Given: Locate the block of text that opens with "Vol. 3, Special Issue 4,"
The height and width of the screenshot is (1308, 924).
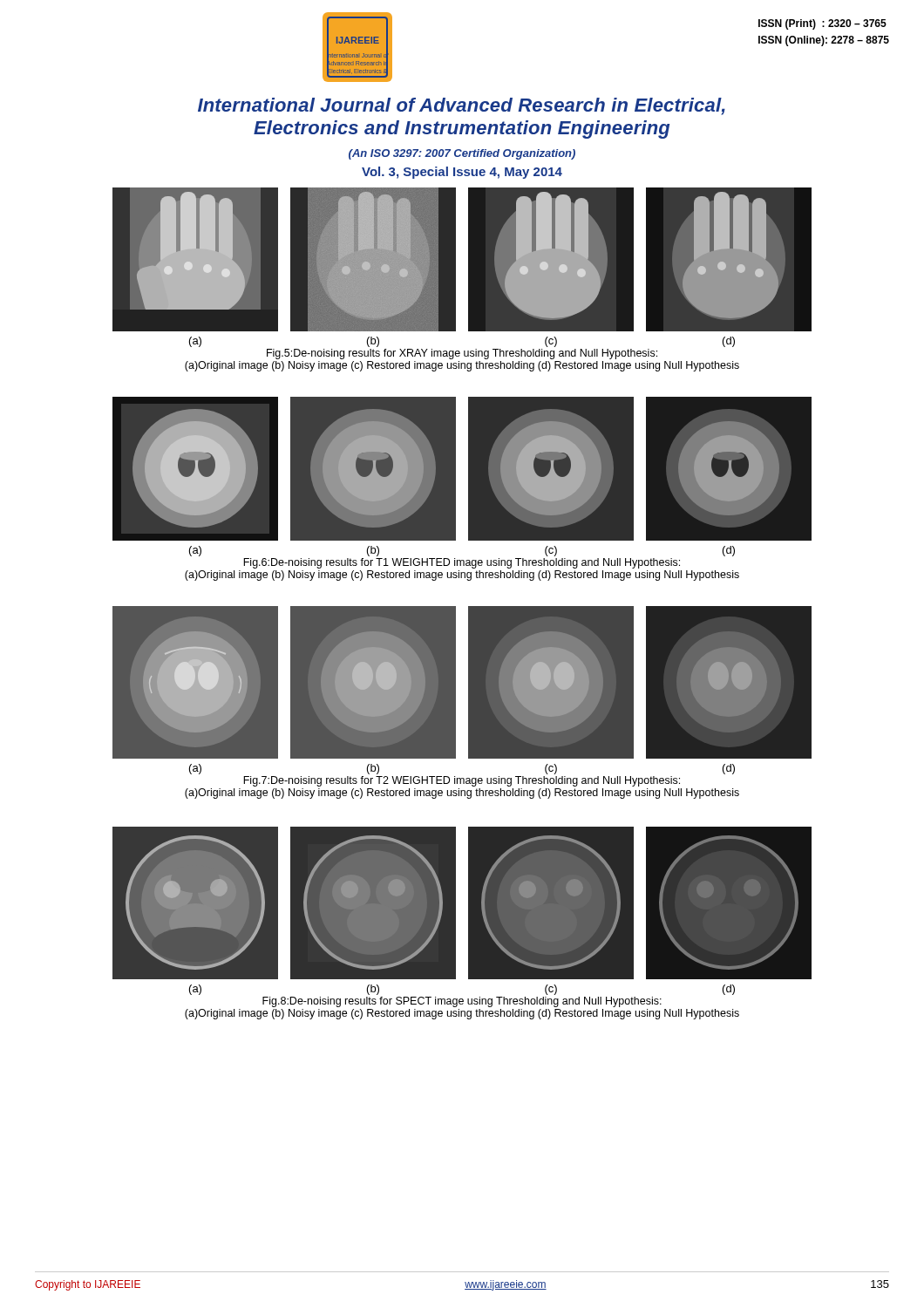Looking at the screenshot, I should click(x=462, y=171).
